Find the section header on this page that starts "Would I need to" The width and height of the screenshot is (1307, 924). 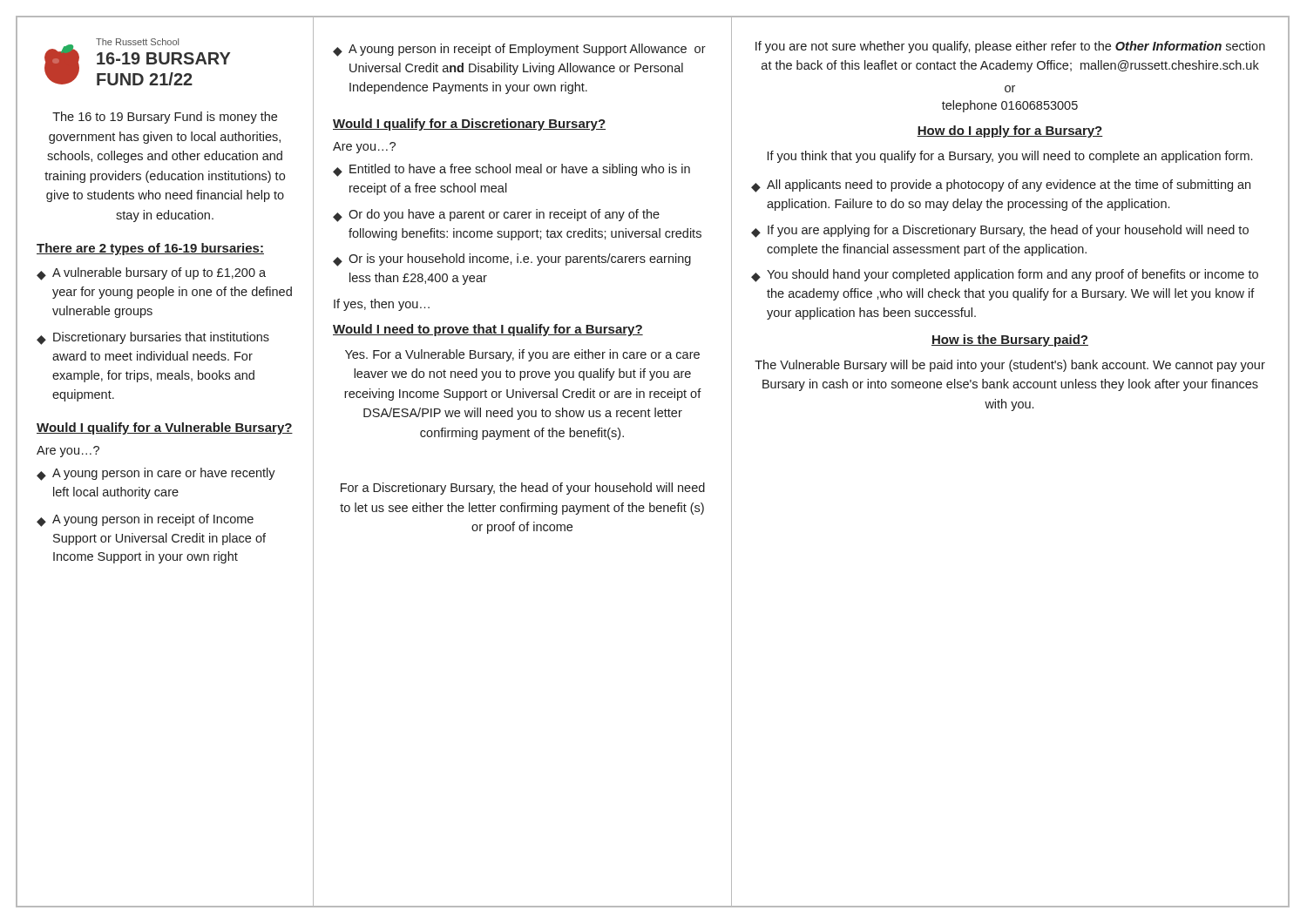[x=488, y=329]
